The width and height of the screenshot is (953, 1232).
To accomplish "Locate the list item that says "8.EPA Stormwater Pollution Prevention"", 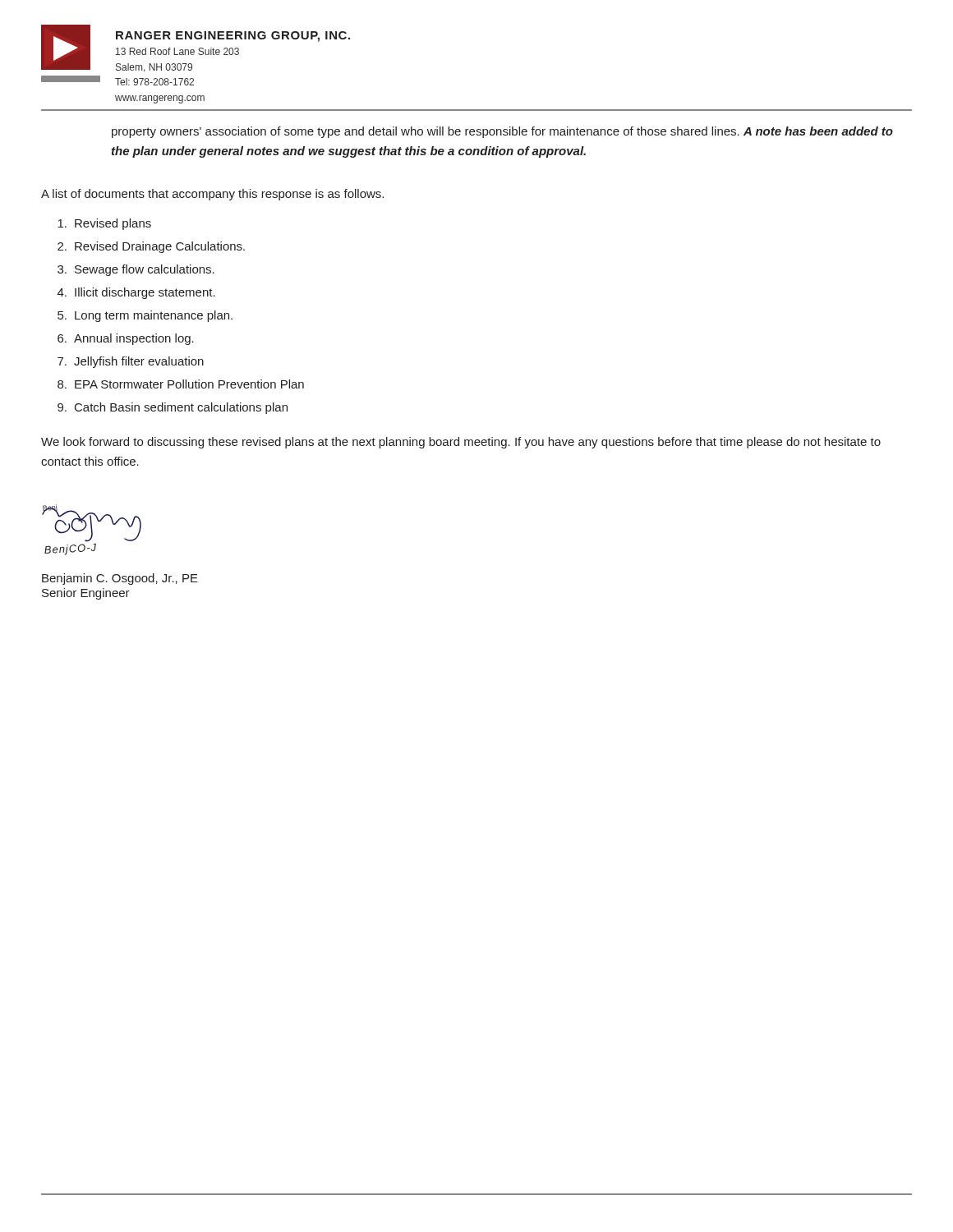I will [173, 384].
